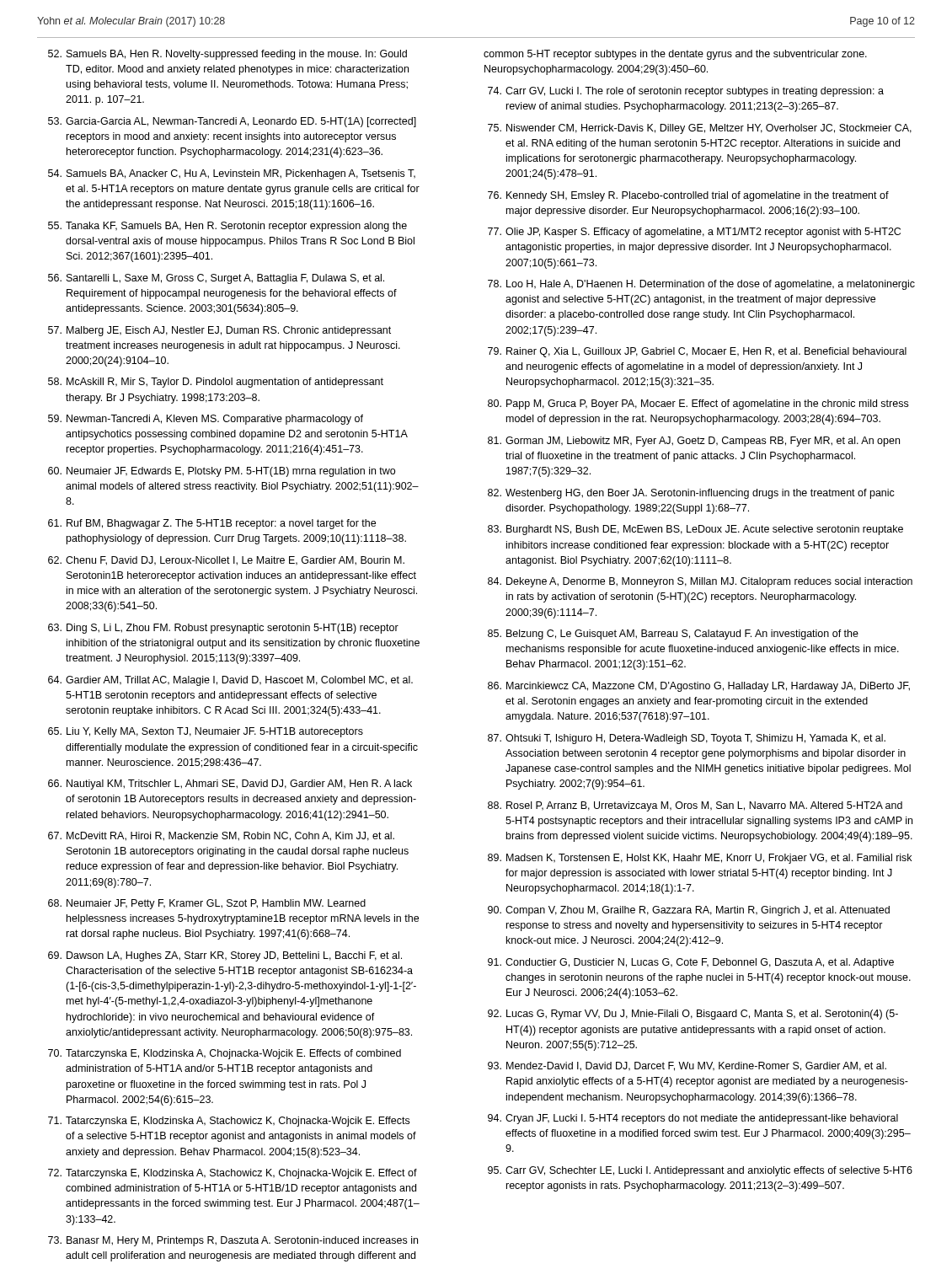Select the list item that says "52. Samuels BA,"
Screen dimensions: 1264x952
(231, 77)
